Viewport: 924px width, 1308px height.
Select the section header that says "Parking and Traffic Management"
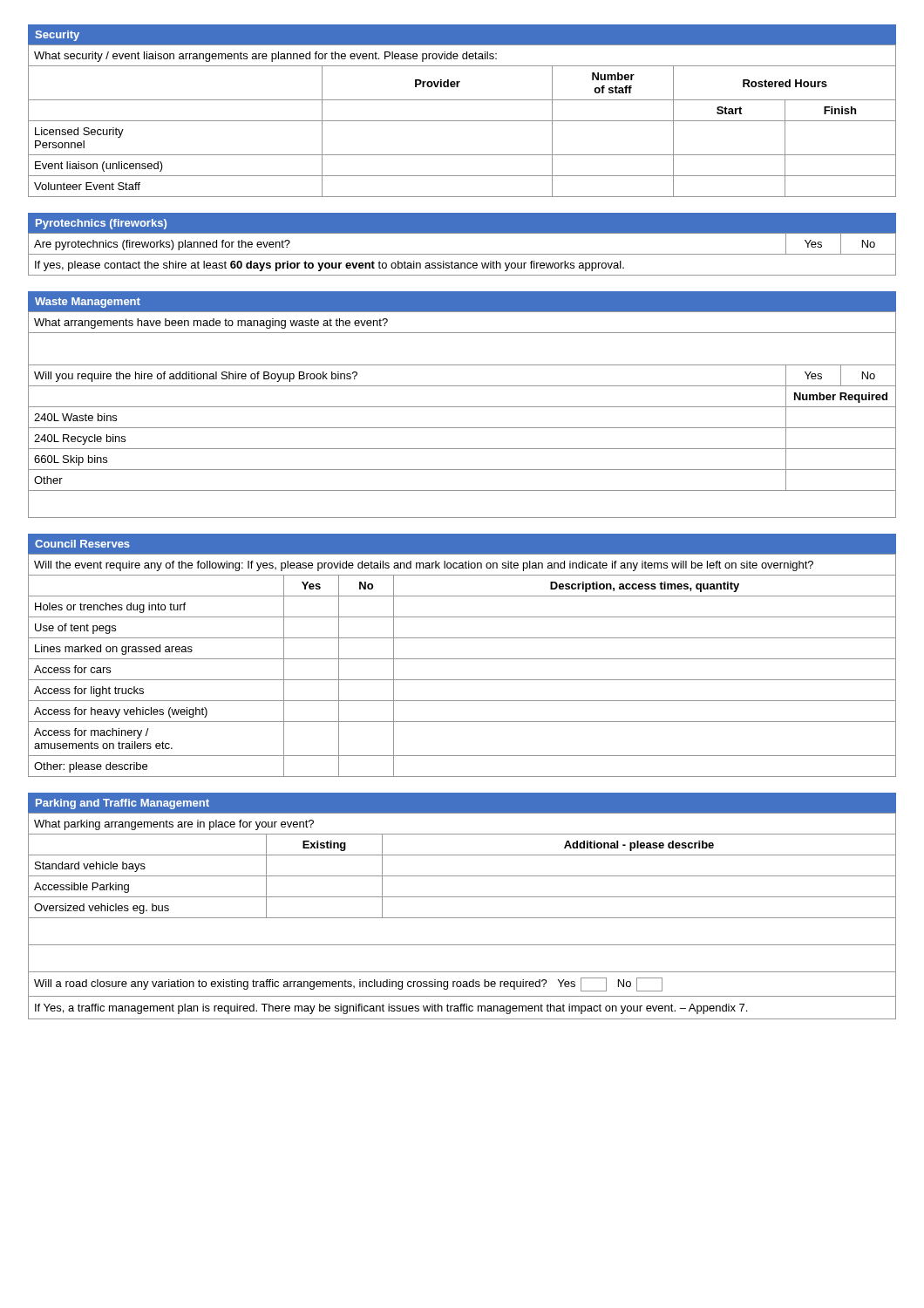[x=122, y=803]
